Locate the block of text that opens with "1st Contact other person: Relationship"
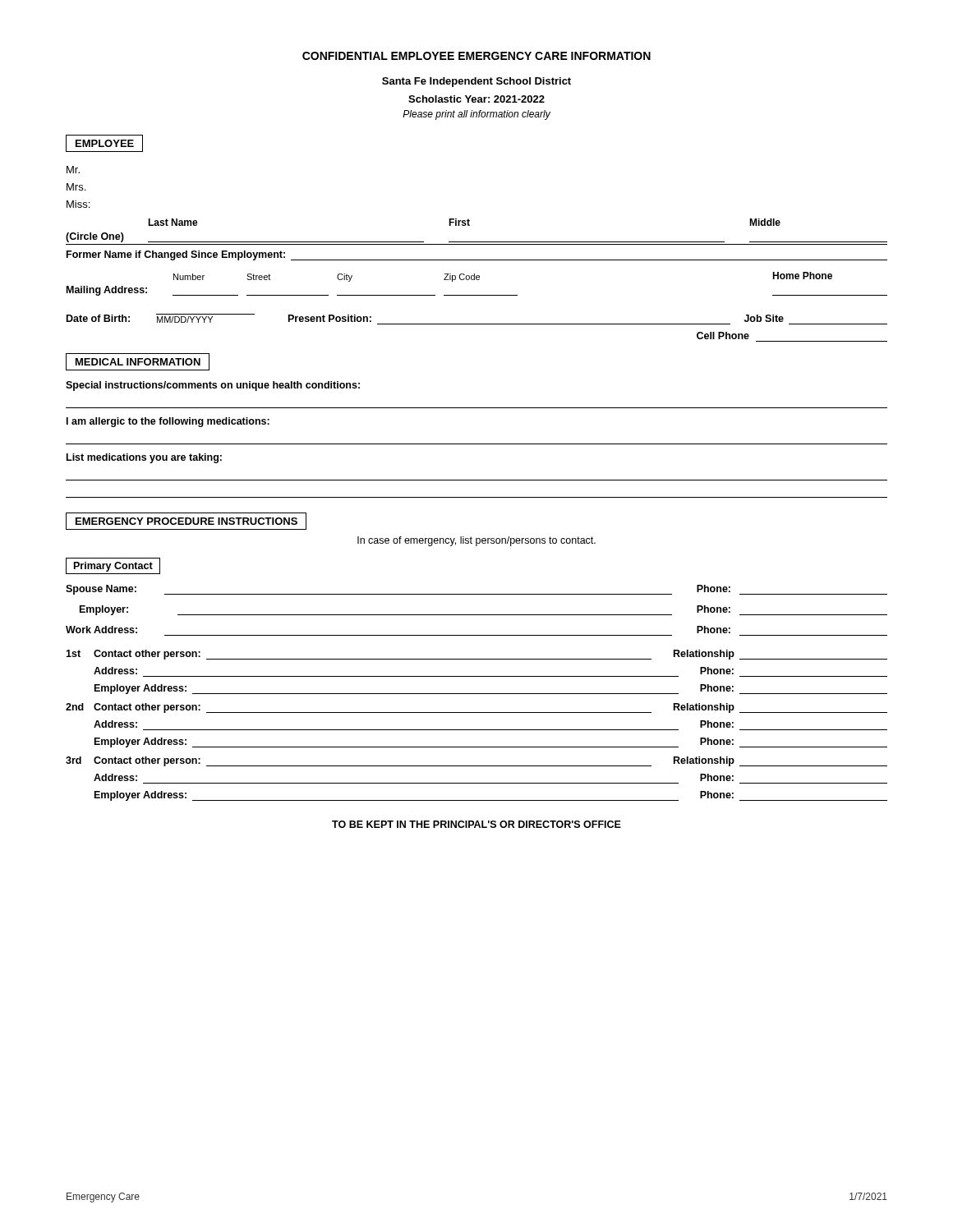The image size is (953, 1232). (x=476, y=723)
